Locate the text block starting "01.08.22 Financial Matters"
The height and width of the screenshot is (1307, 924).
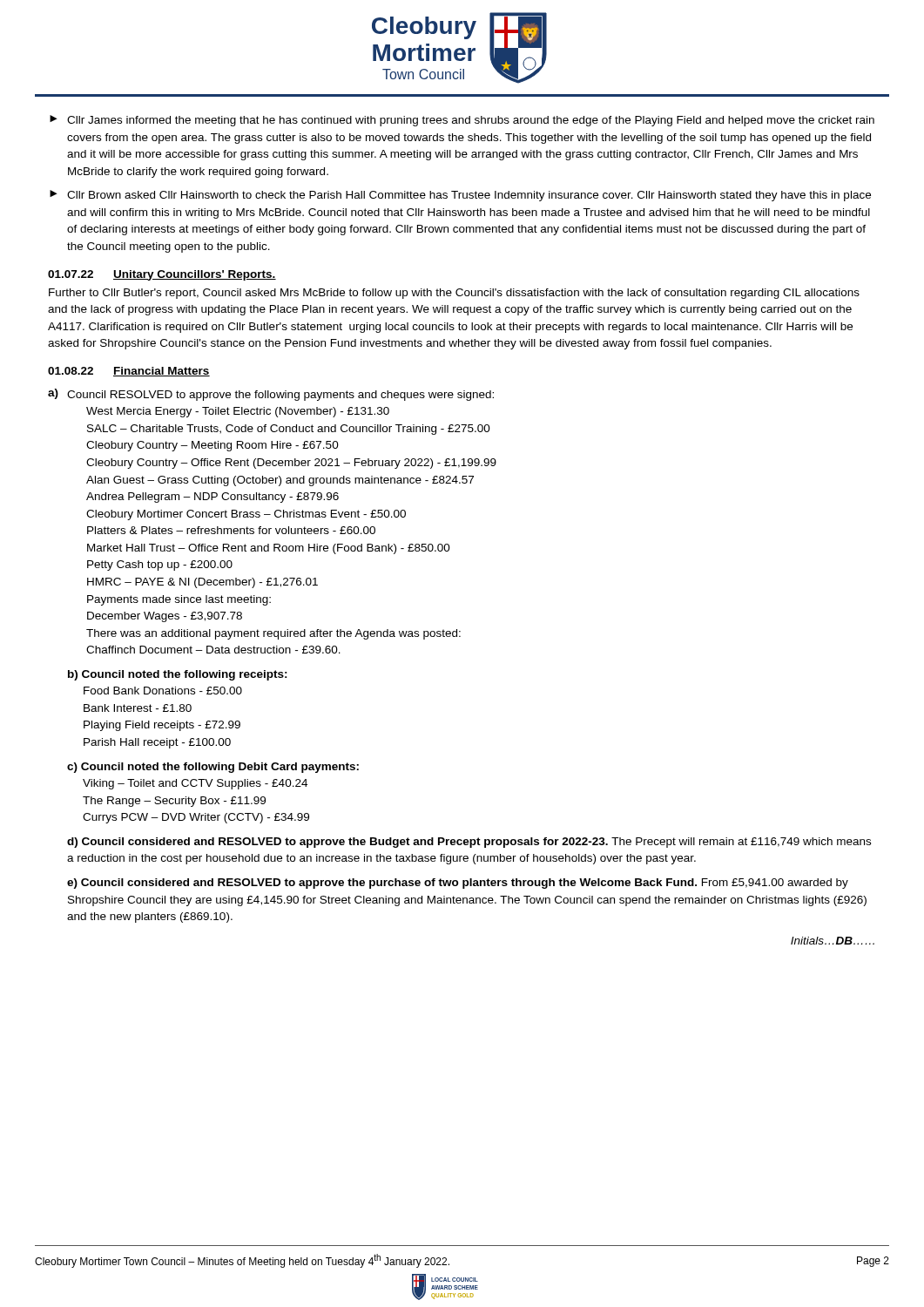129,371
